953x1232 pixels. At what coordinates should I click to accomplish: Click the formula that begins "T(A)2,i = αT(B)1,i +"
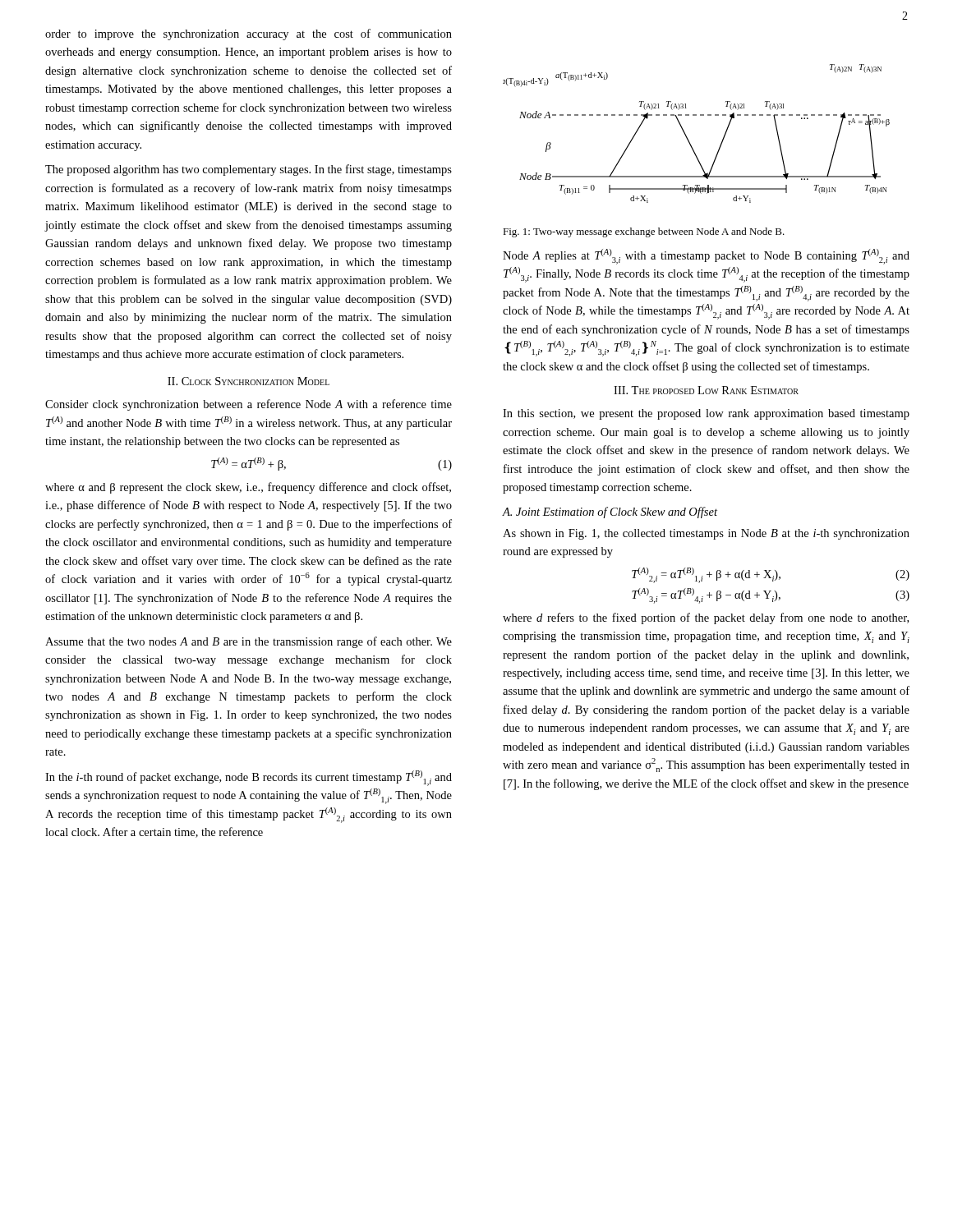coord(770,574)
